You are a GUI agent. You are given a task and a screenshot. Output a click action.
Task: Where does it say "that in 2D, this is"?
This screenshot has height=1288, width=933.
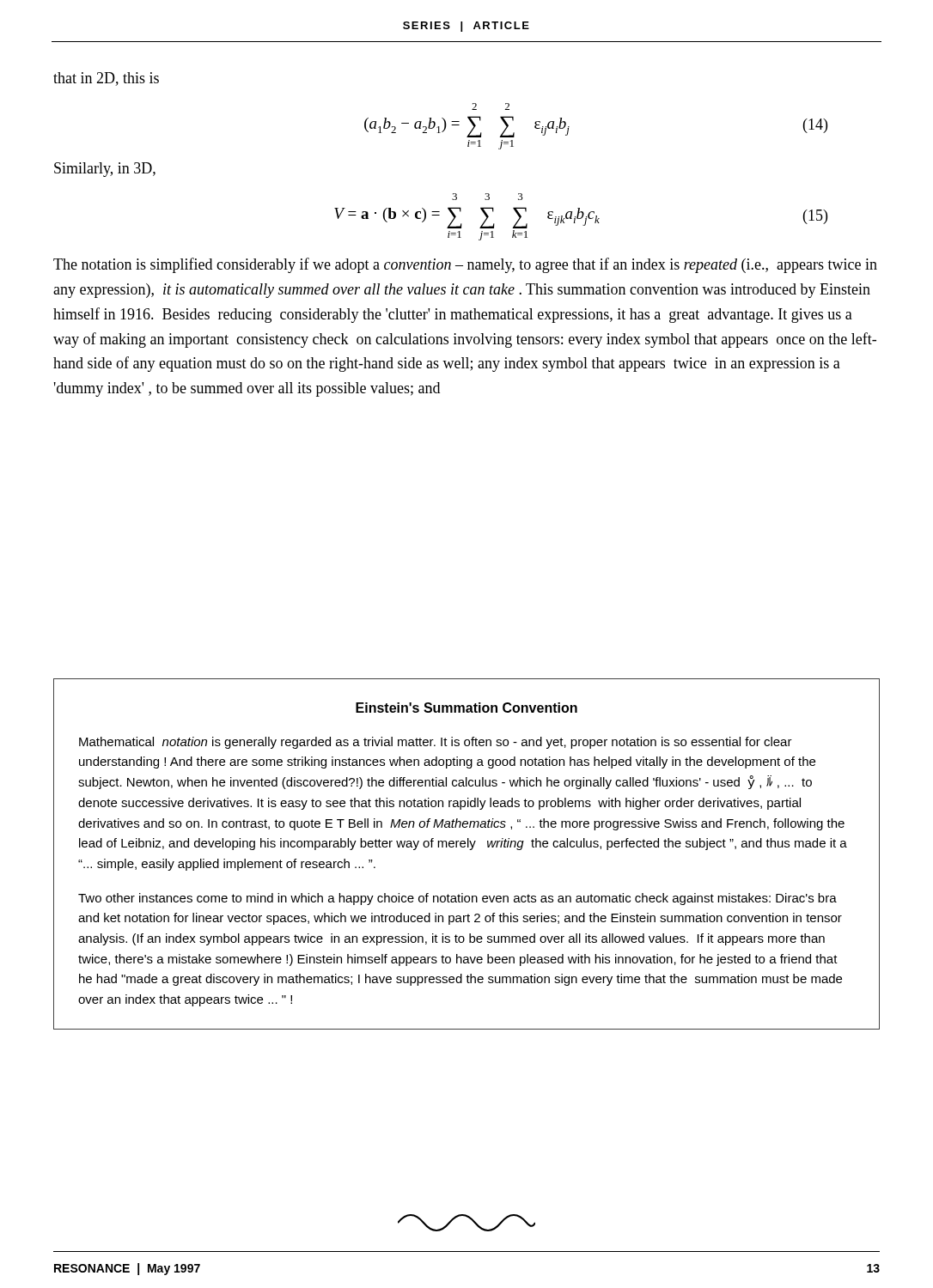click(x=106, y=78)
